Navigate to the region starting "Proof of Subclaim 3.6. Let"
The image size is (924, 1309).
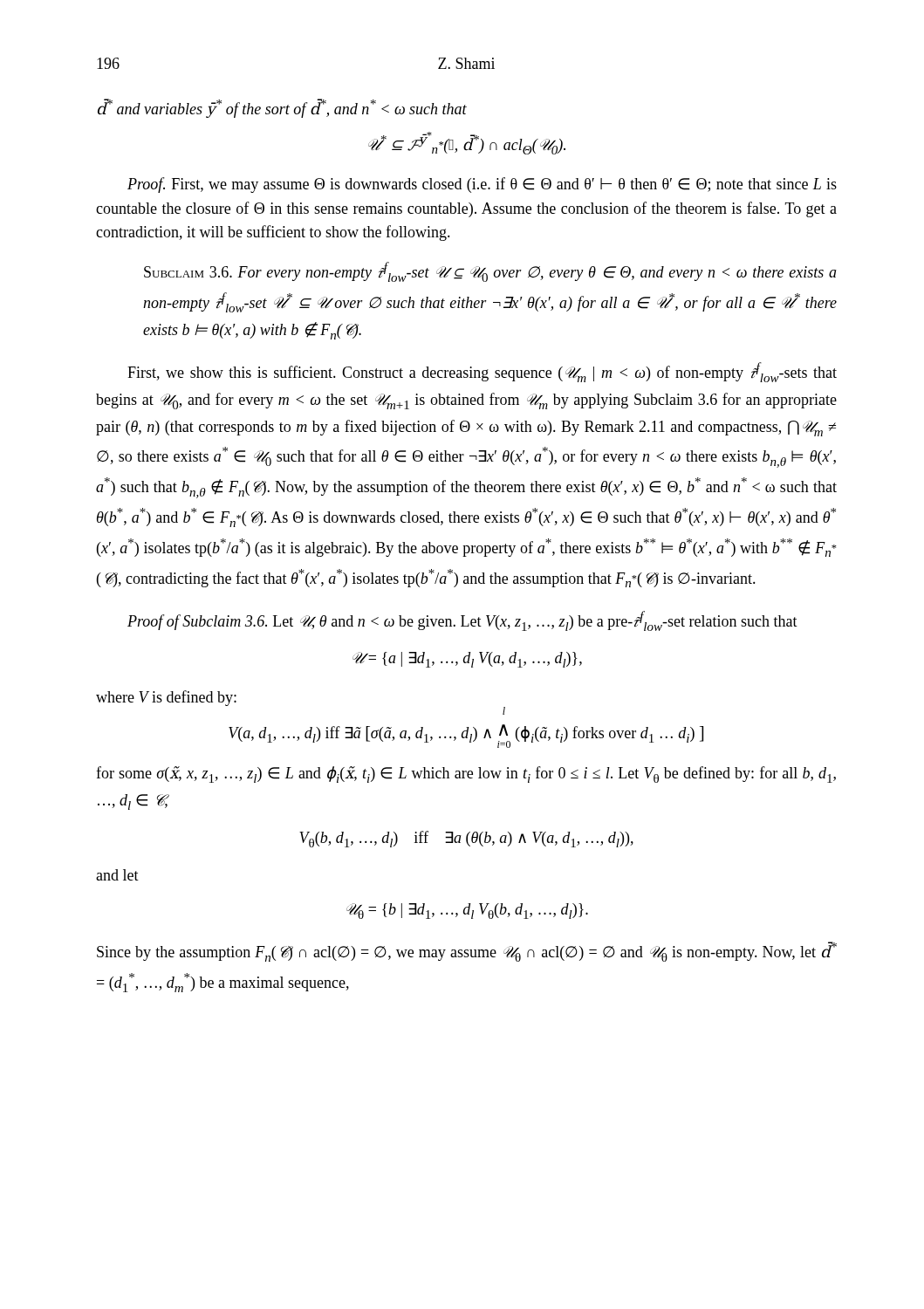click(x=466, y=658)
